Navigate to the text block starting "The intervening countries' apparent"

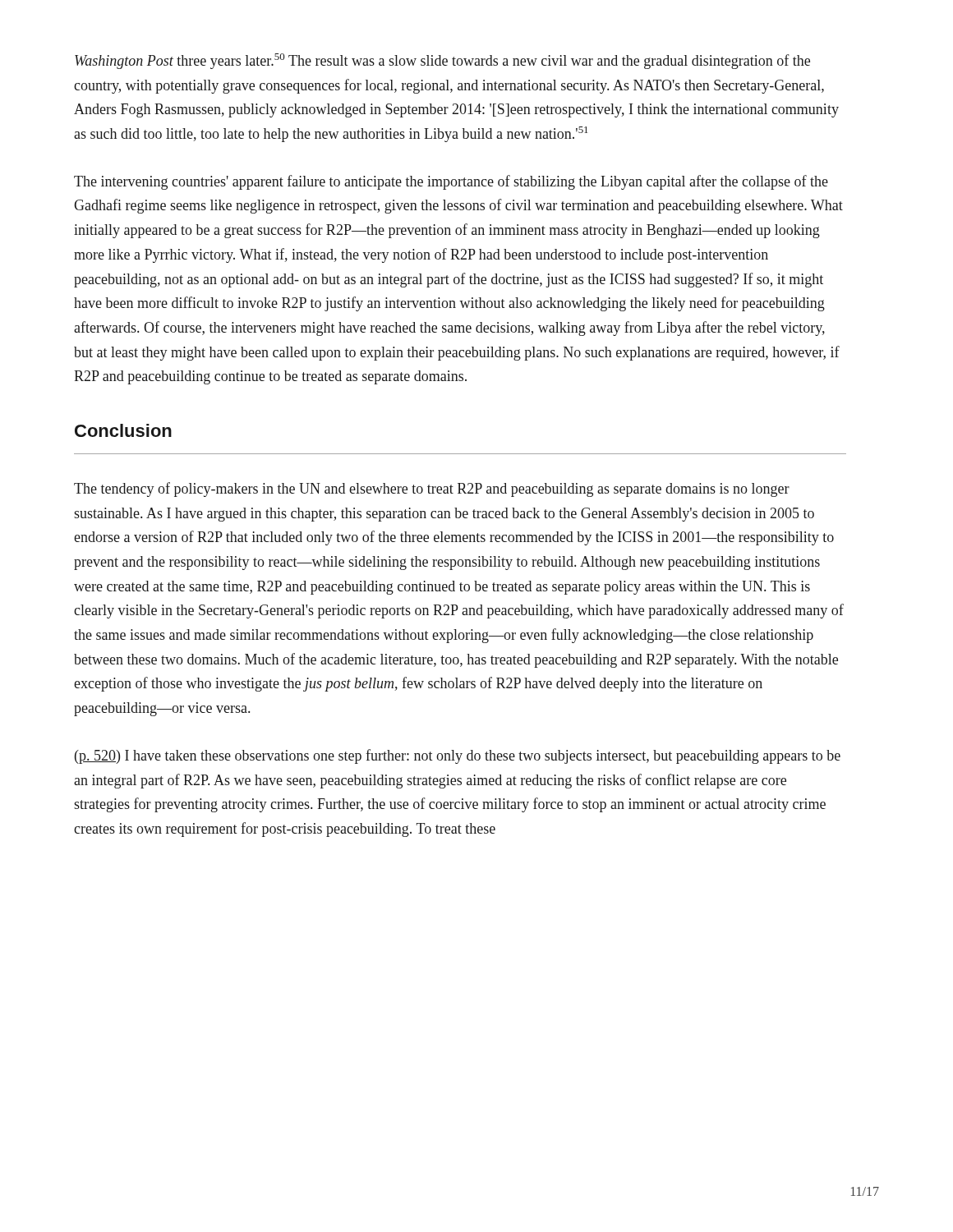[x=458, y=279]
